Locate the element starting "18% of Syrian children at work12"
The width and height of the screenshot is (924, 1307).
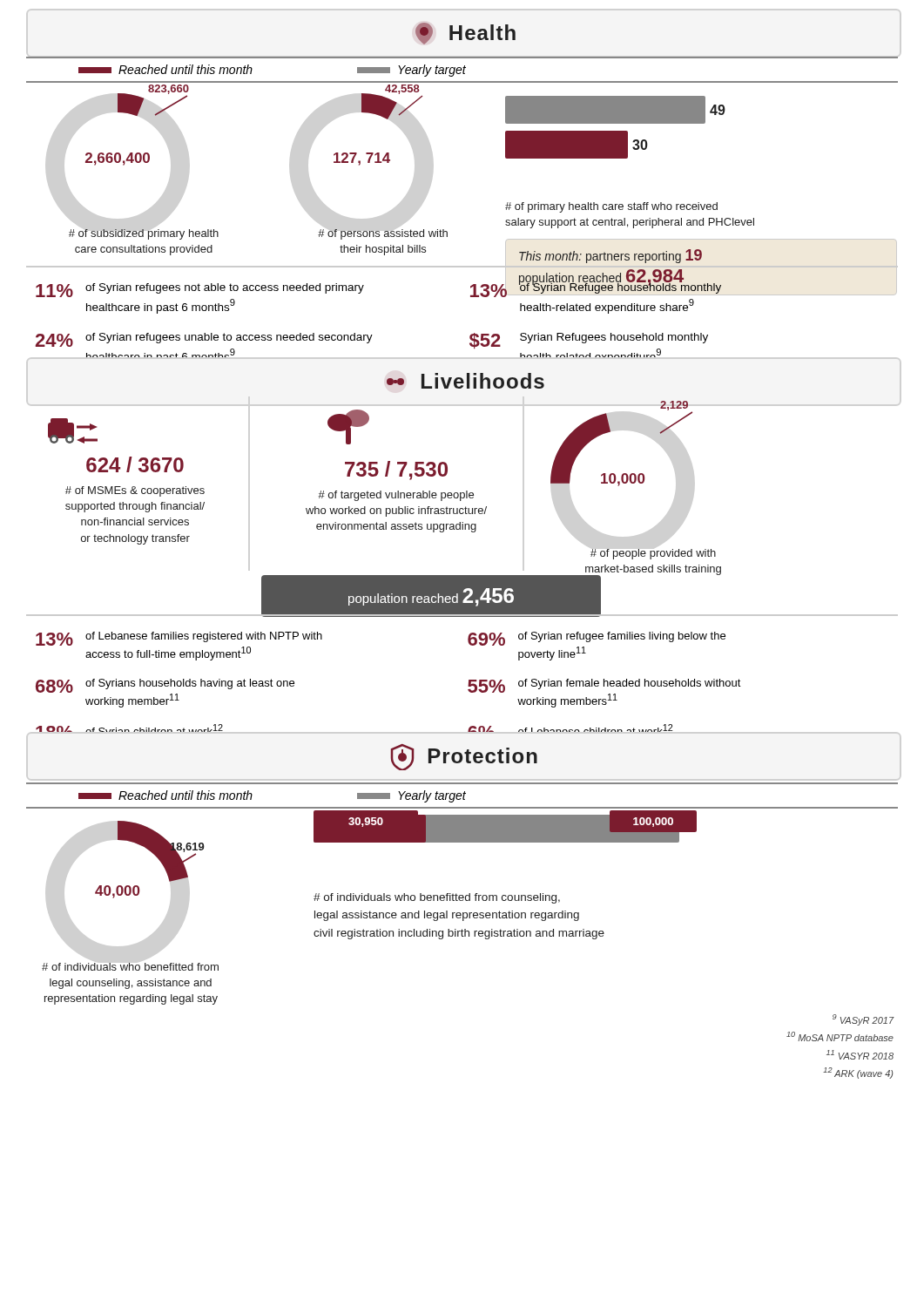(x=129, y=733)
